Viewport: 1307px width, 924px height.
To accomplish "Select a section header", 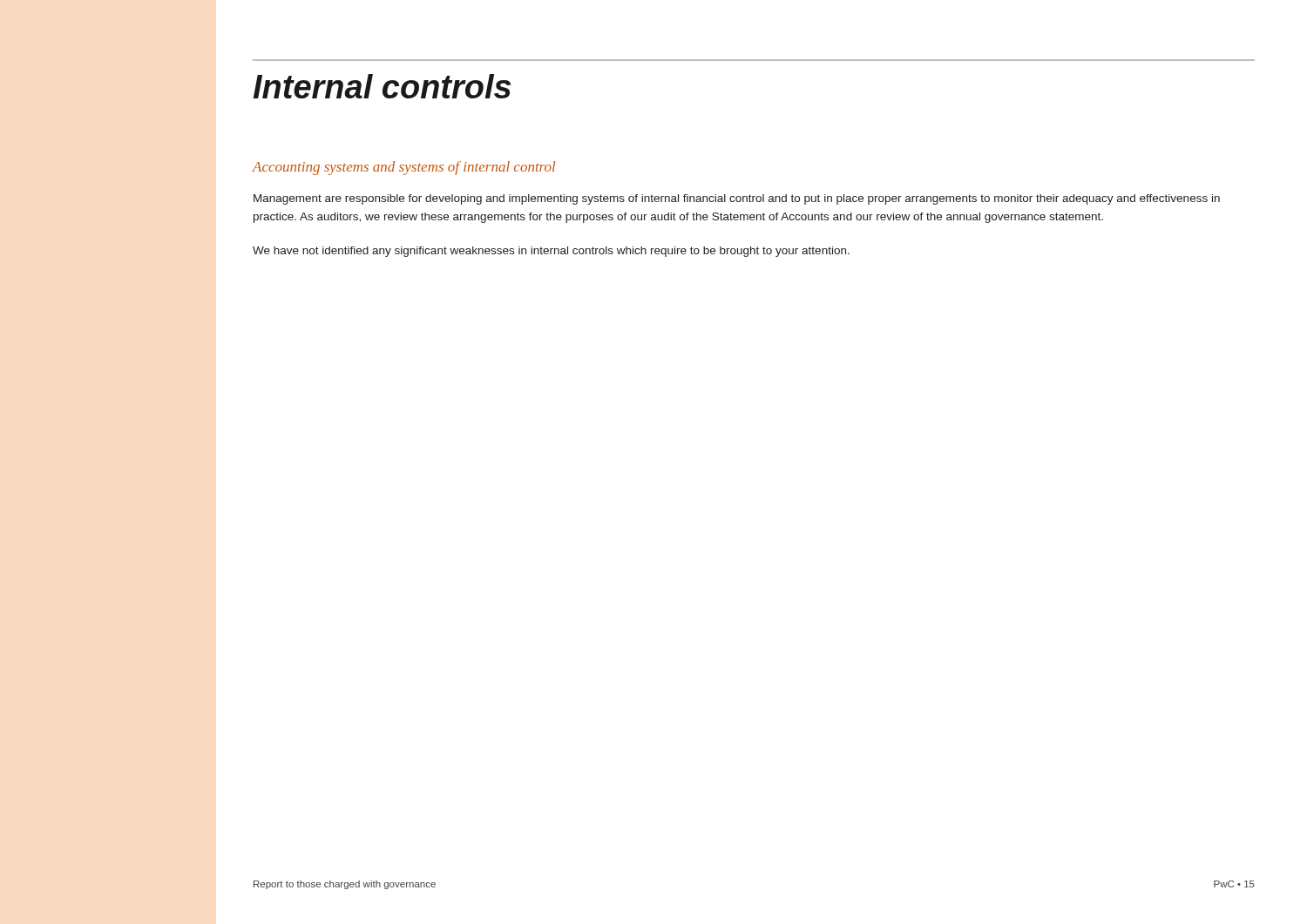I will [404, 167].
